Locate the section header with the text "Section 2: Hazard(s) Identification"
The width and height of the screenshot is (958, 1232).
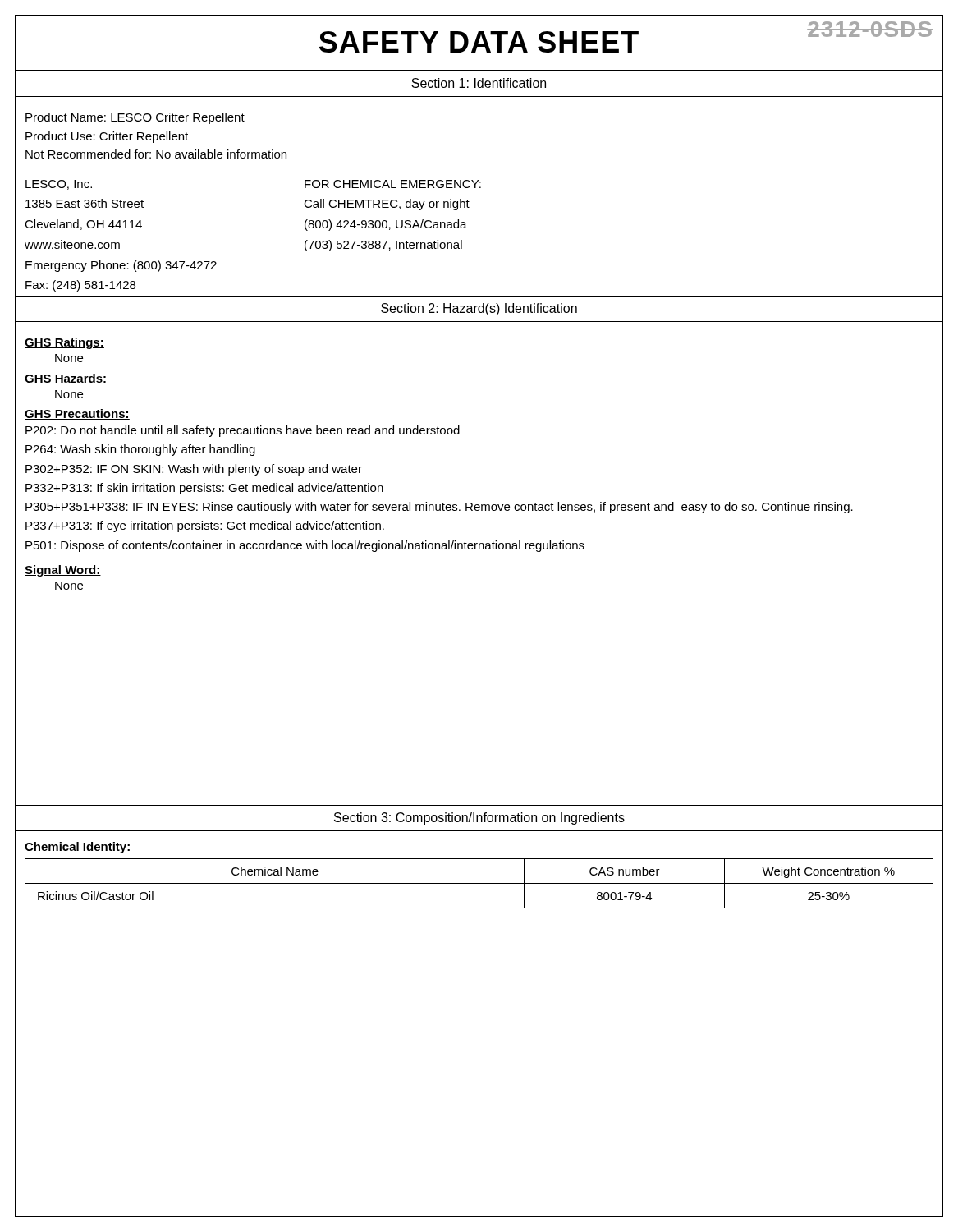click(x=479, y=308)
